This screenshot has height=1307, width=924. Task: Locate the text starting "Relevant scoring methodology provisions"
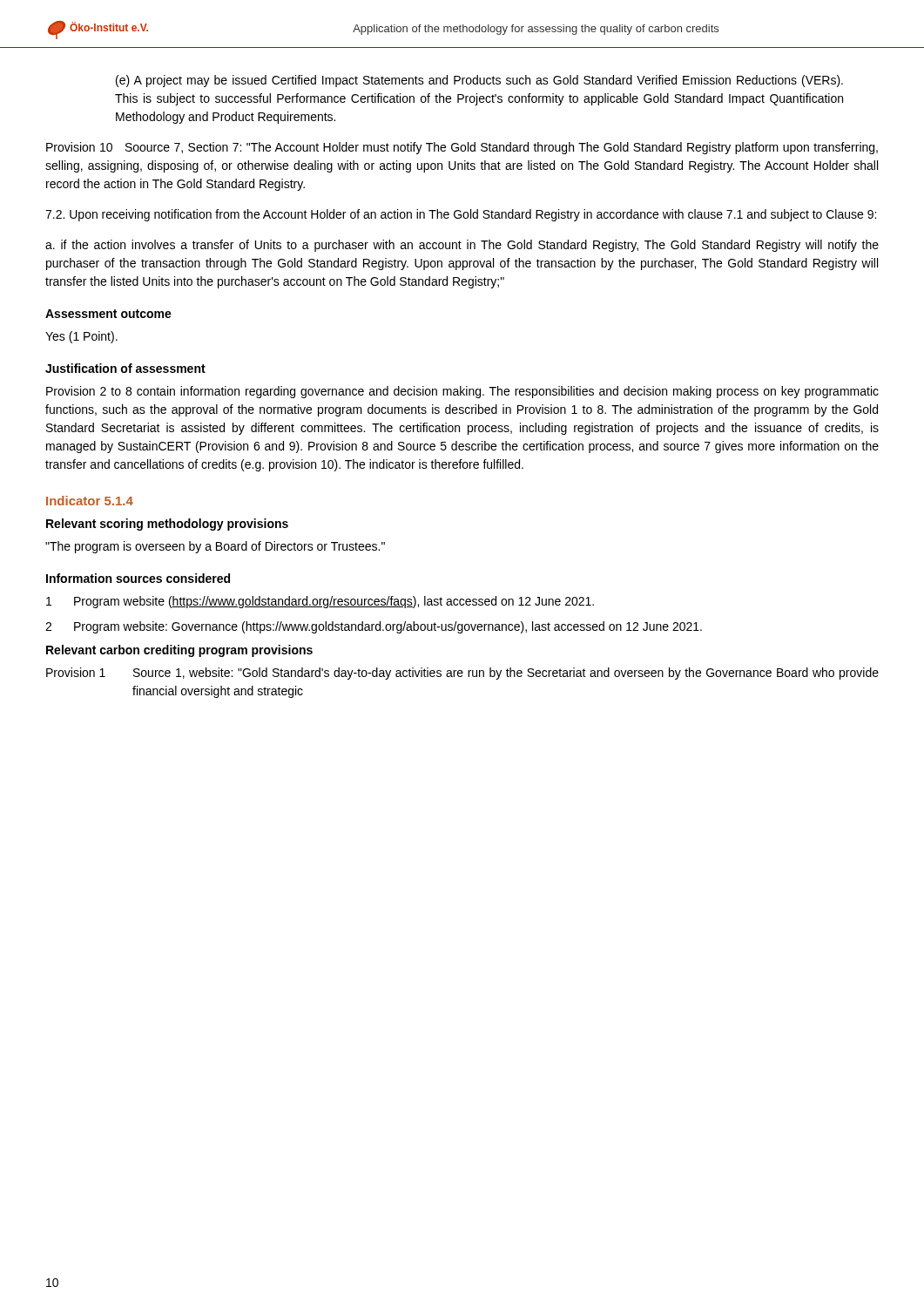tap(167, 524)
